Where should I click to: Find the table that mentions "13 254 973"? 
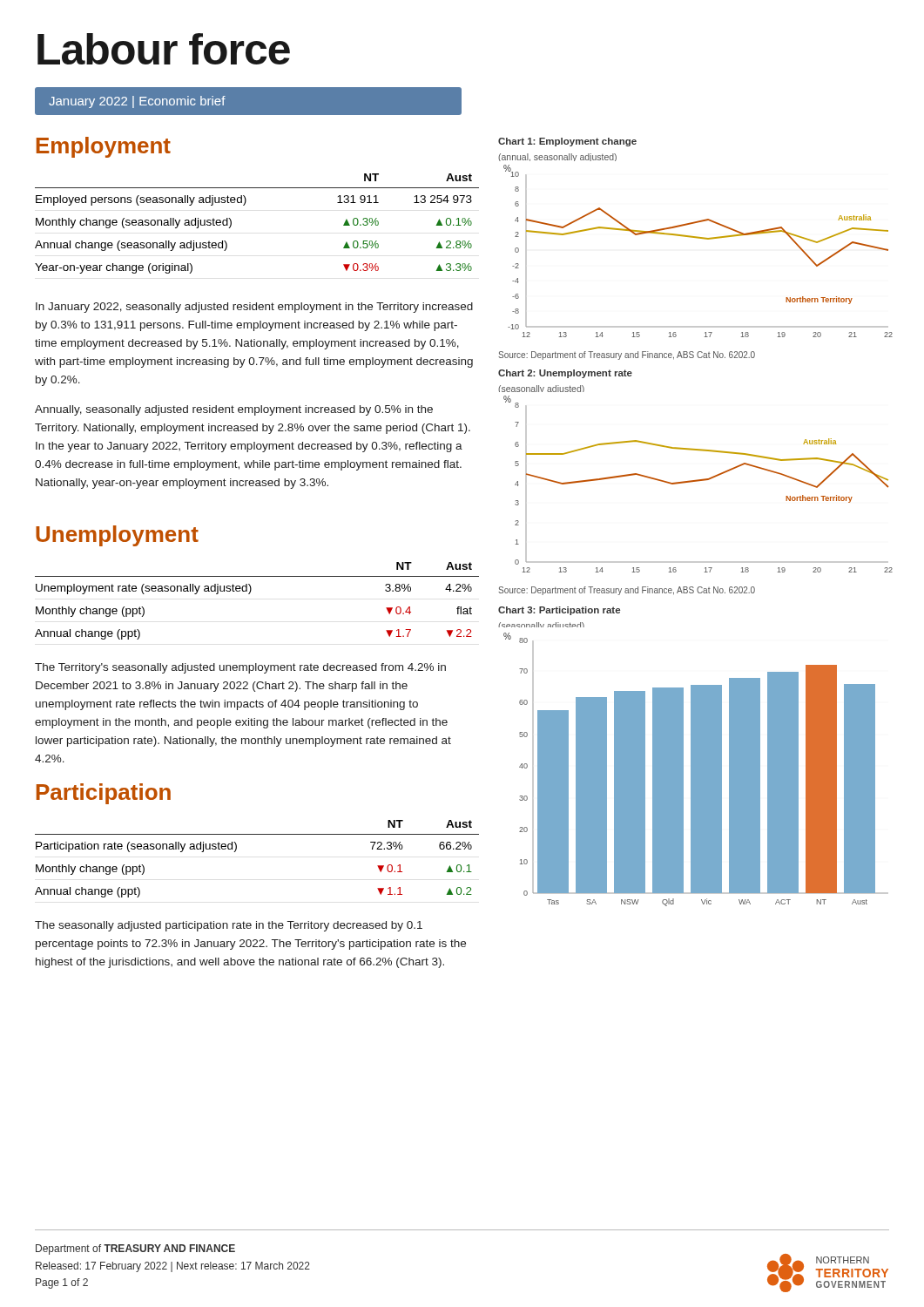coord(257,229)
